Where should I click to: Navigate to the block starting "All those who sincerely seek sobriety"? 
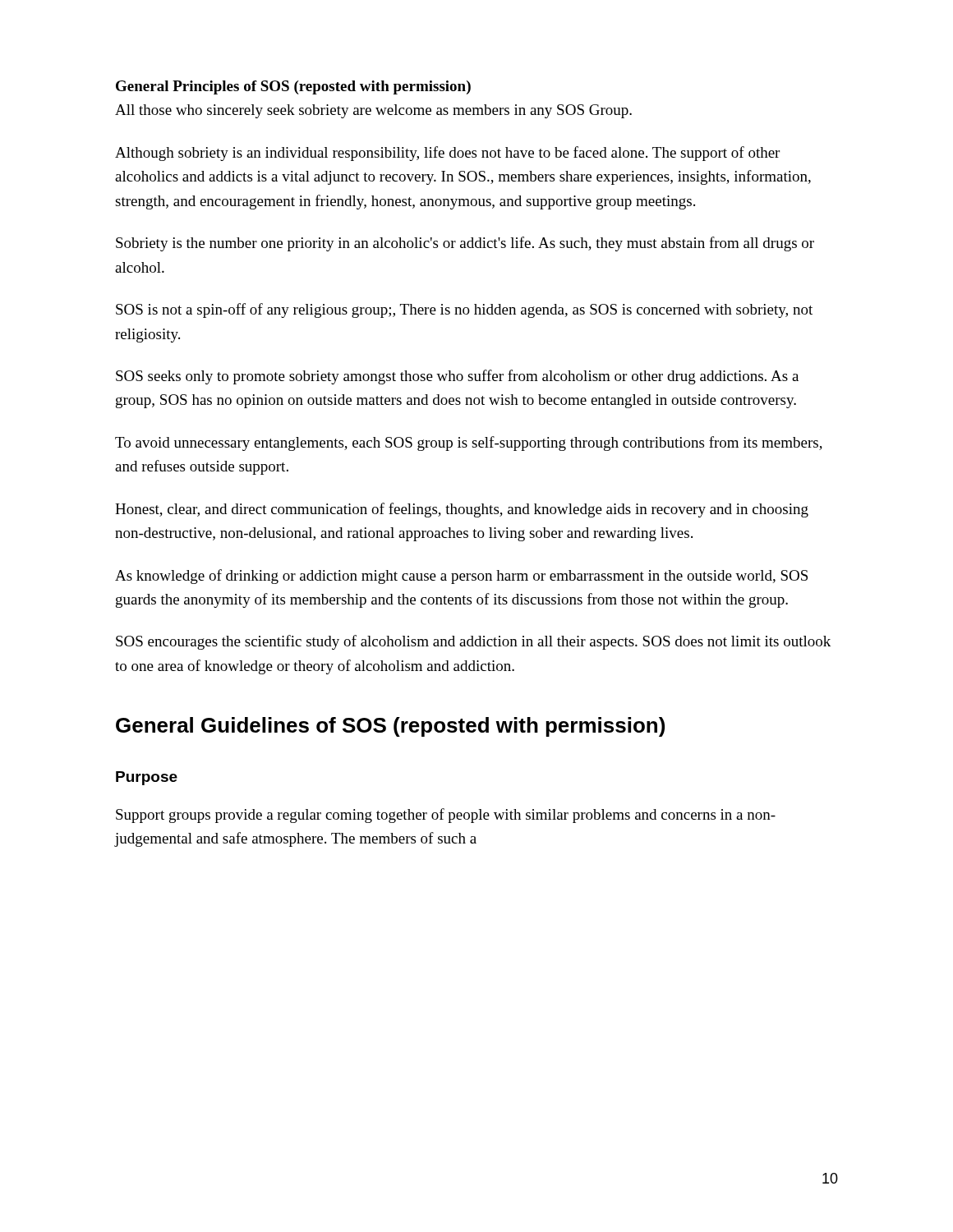(374, 110)
